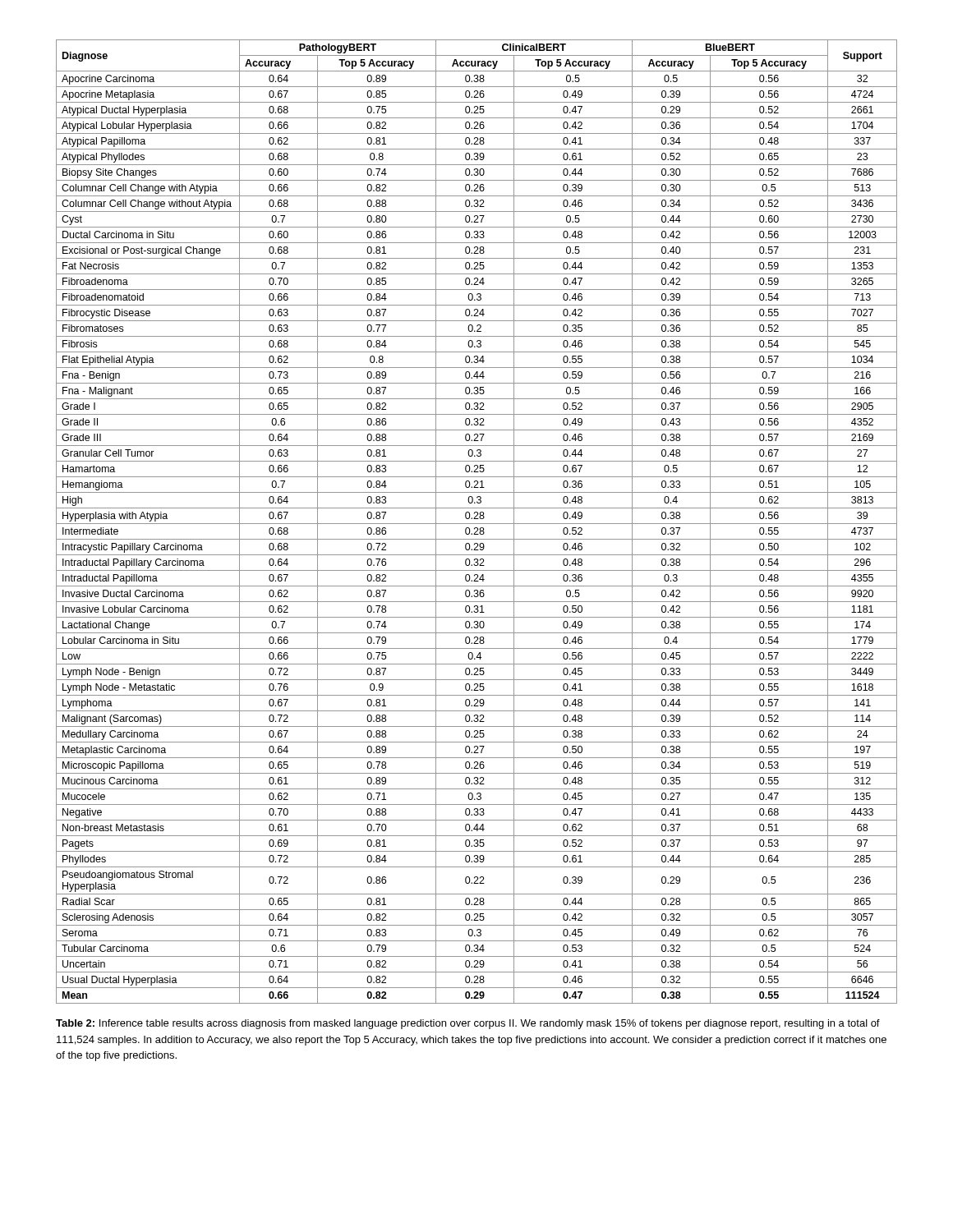Screen dimensions: 1232x953
Task: Find the caption containing "Table 2: Inference table results across diagnosis"
Action: click(471, 1039)
